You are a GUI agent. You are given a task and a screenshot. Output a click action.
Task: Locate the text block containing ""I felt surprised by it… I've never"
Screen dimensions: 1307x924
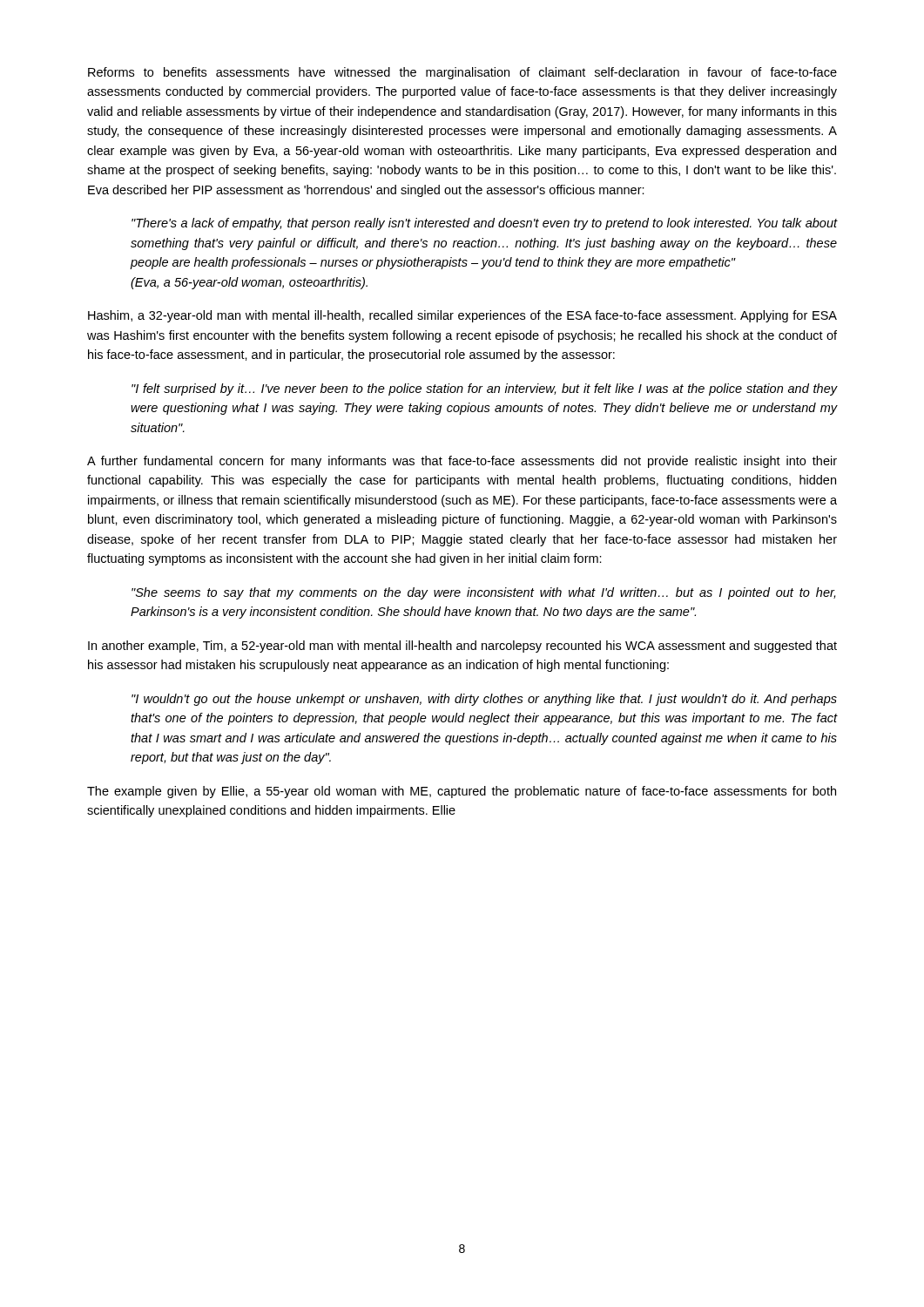pos(484,408)
